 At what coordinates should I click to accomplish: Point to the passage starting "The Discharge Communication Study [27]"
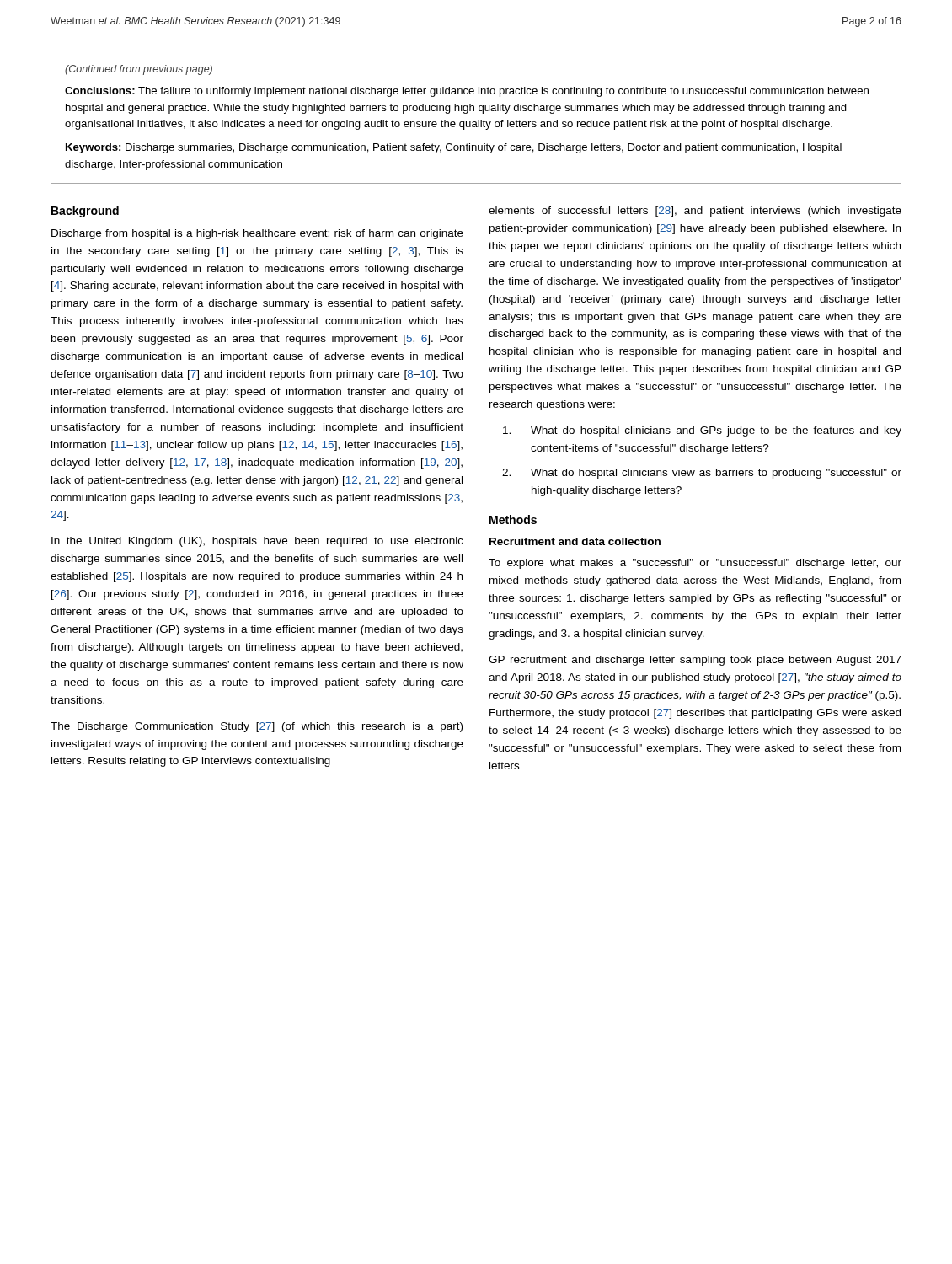257,743
